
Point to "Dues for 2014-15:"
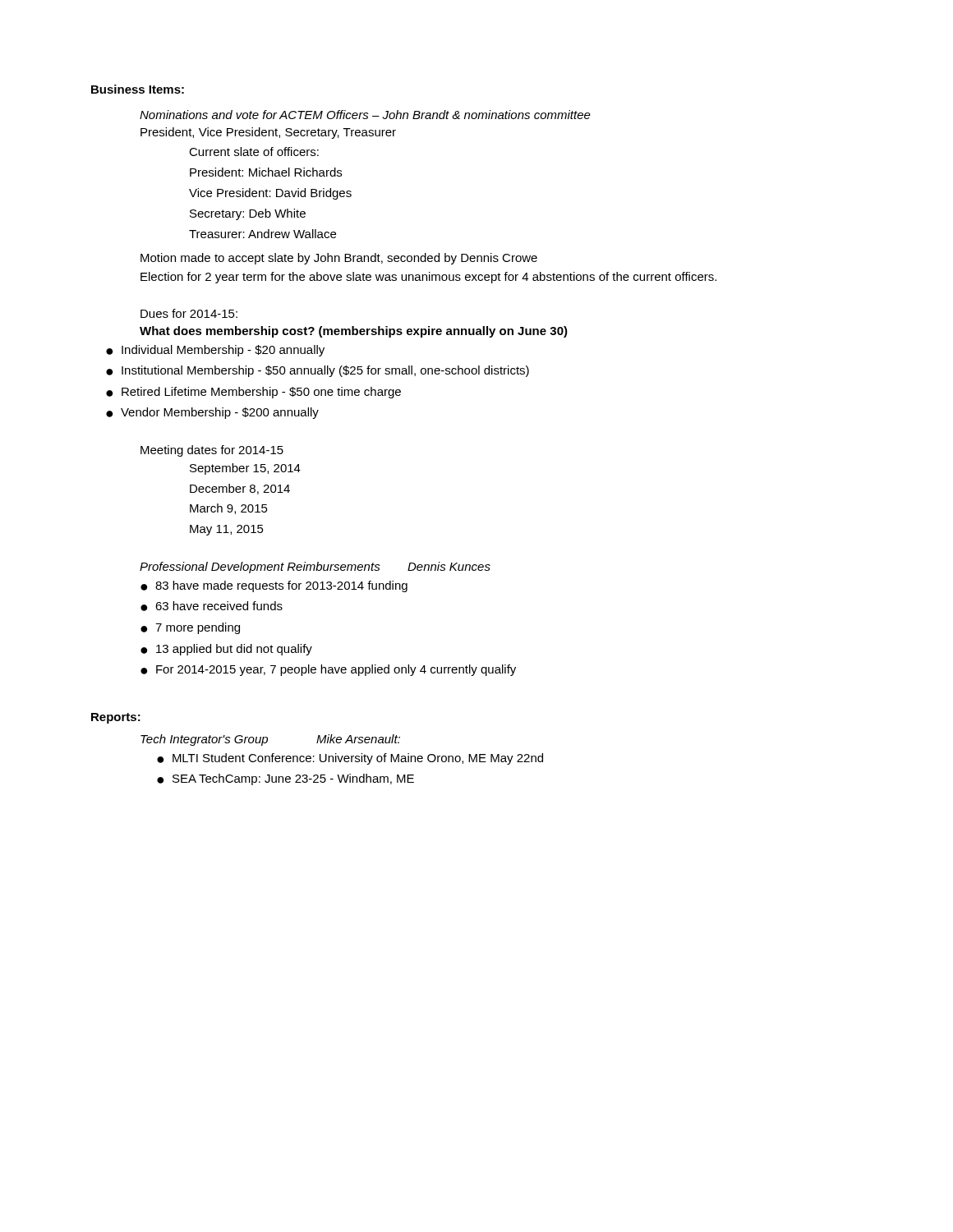pyautogui.click(x=189, y=313)
